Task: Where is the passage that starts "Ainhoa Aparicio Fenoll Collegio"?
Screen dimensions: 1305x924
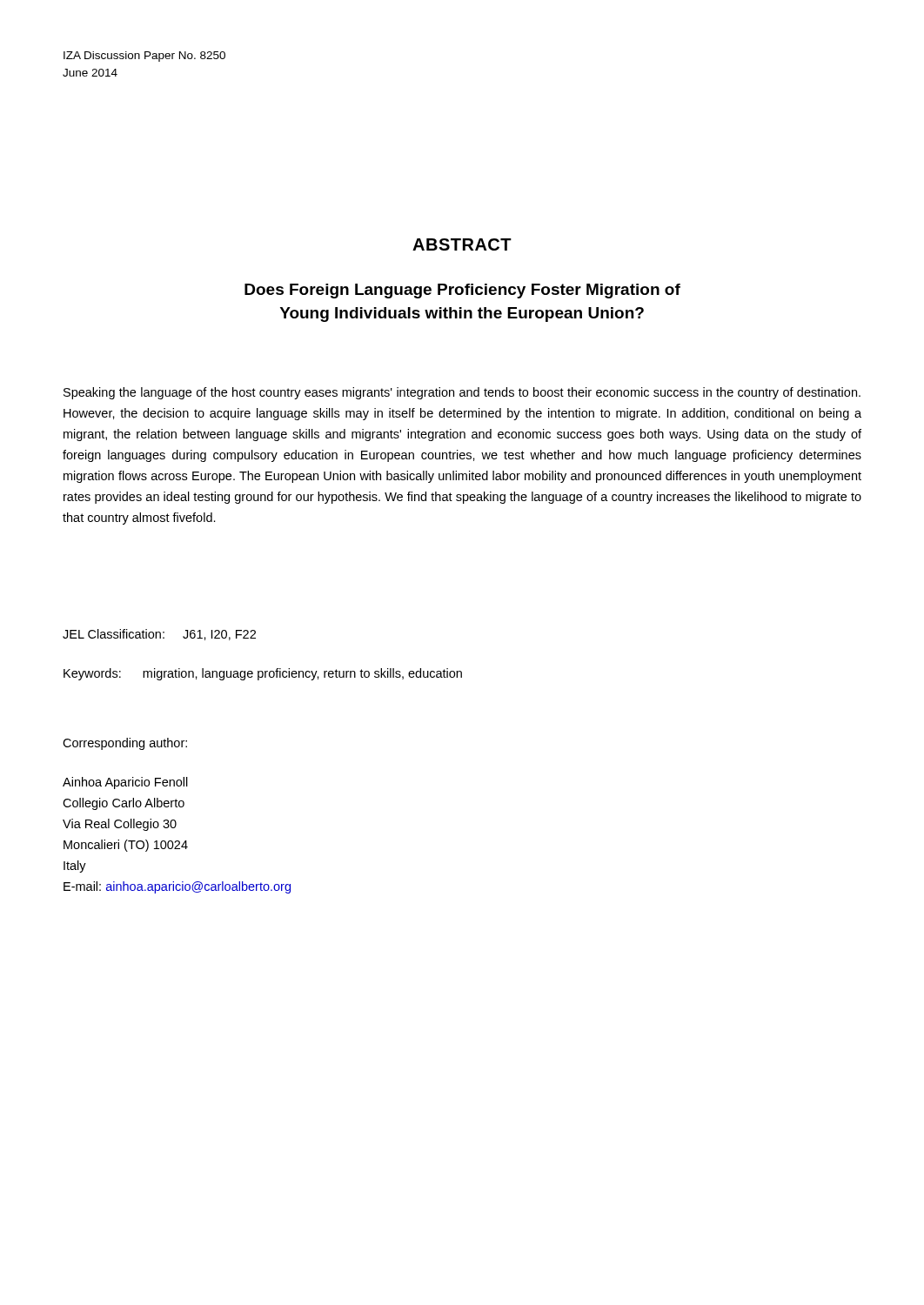Action: pos(177,834)
